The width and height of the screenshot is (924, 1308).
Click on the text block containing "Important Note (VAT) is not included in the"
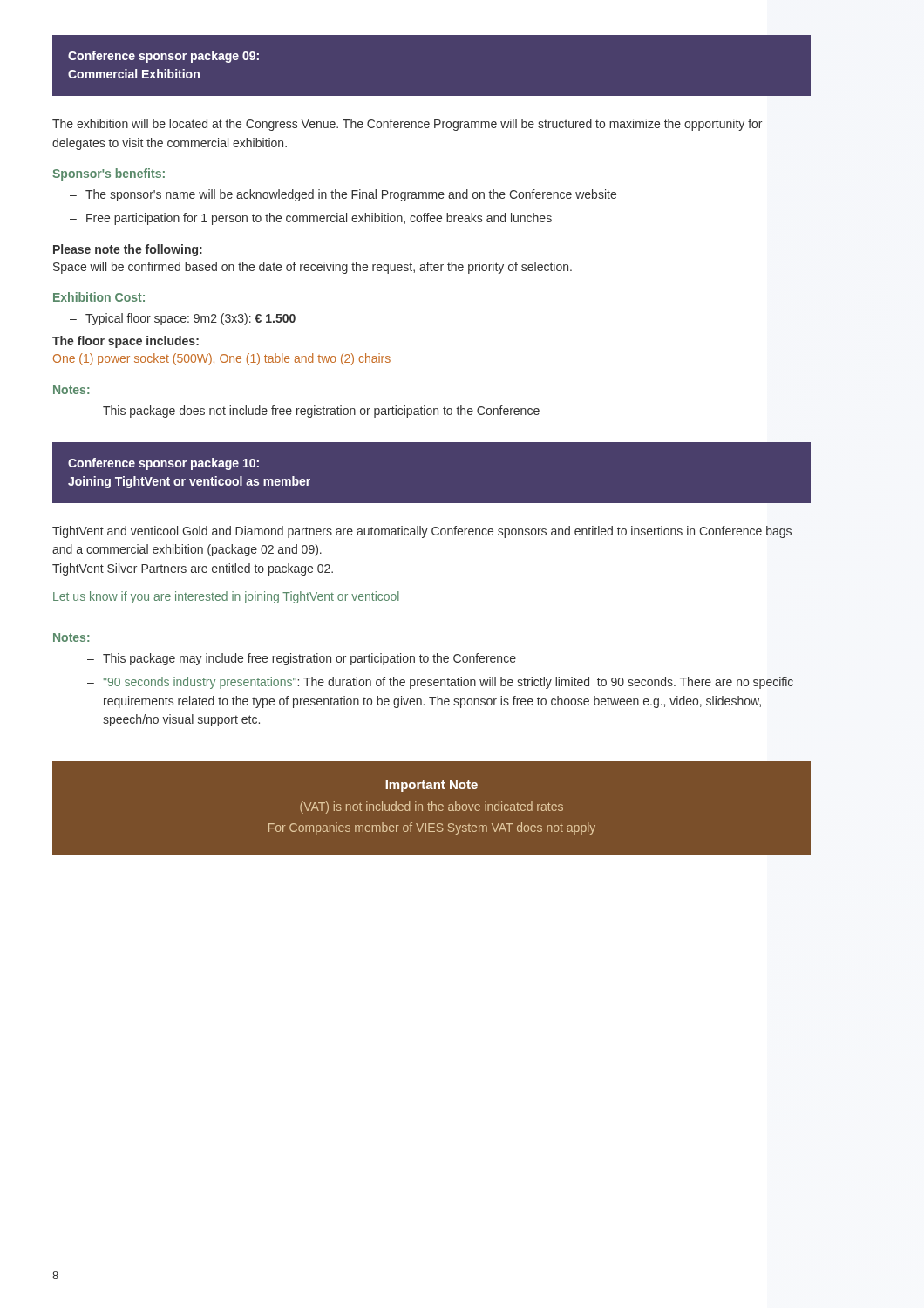click(x=432, y=808)
